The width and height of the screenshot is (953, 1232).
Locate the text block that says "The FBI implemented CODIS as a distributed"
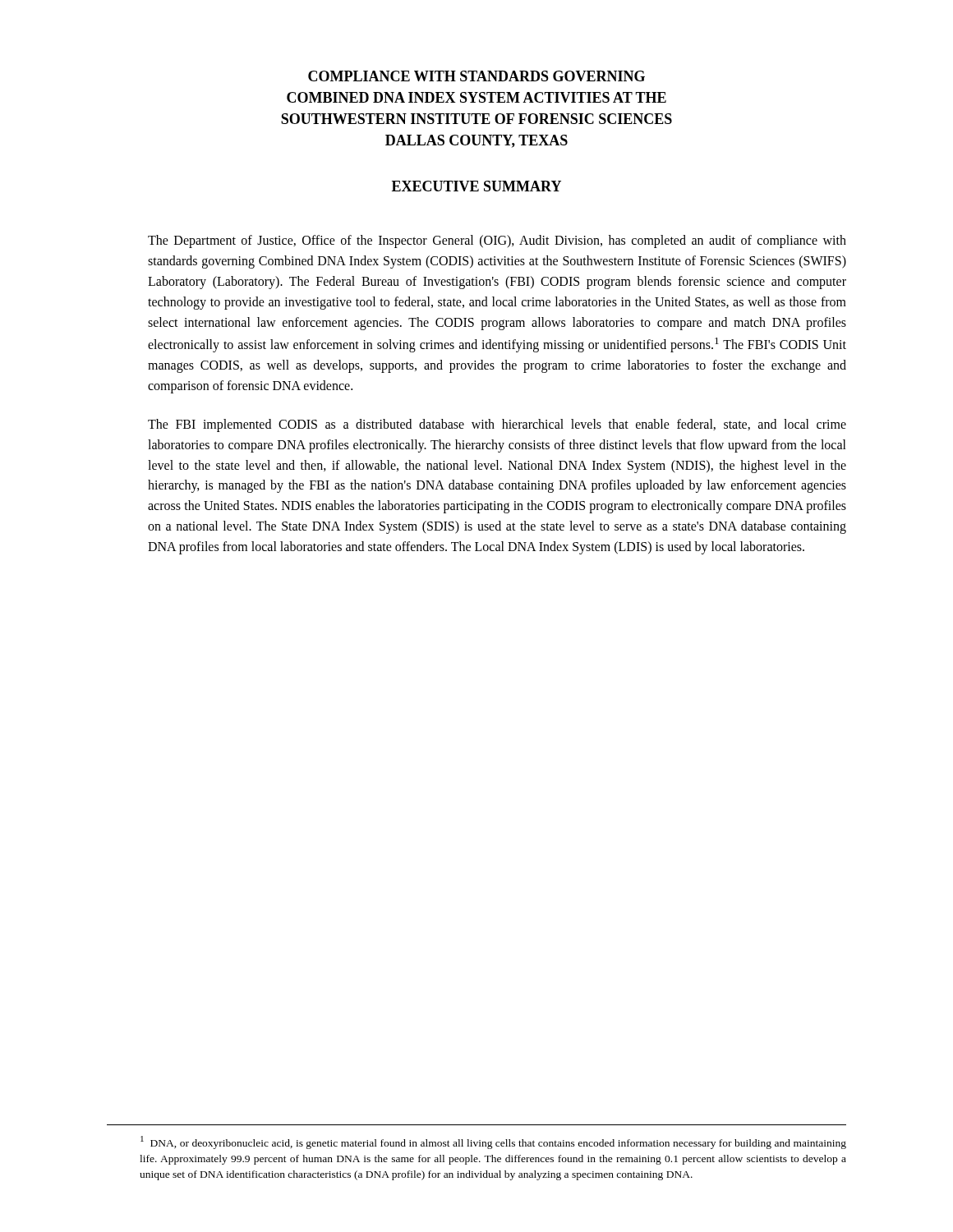(x=497, y=486)
